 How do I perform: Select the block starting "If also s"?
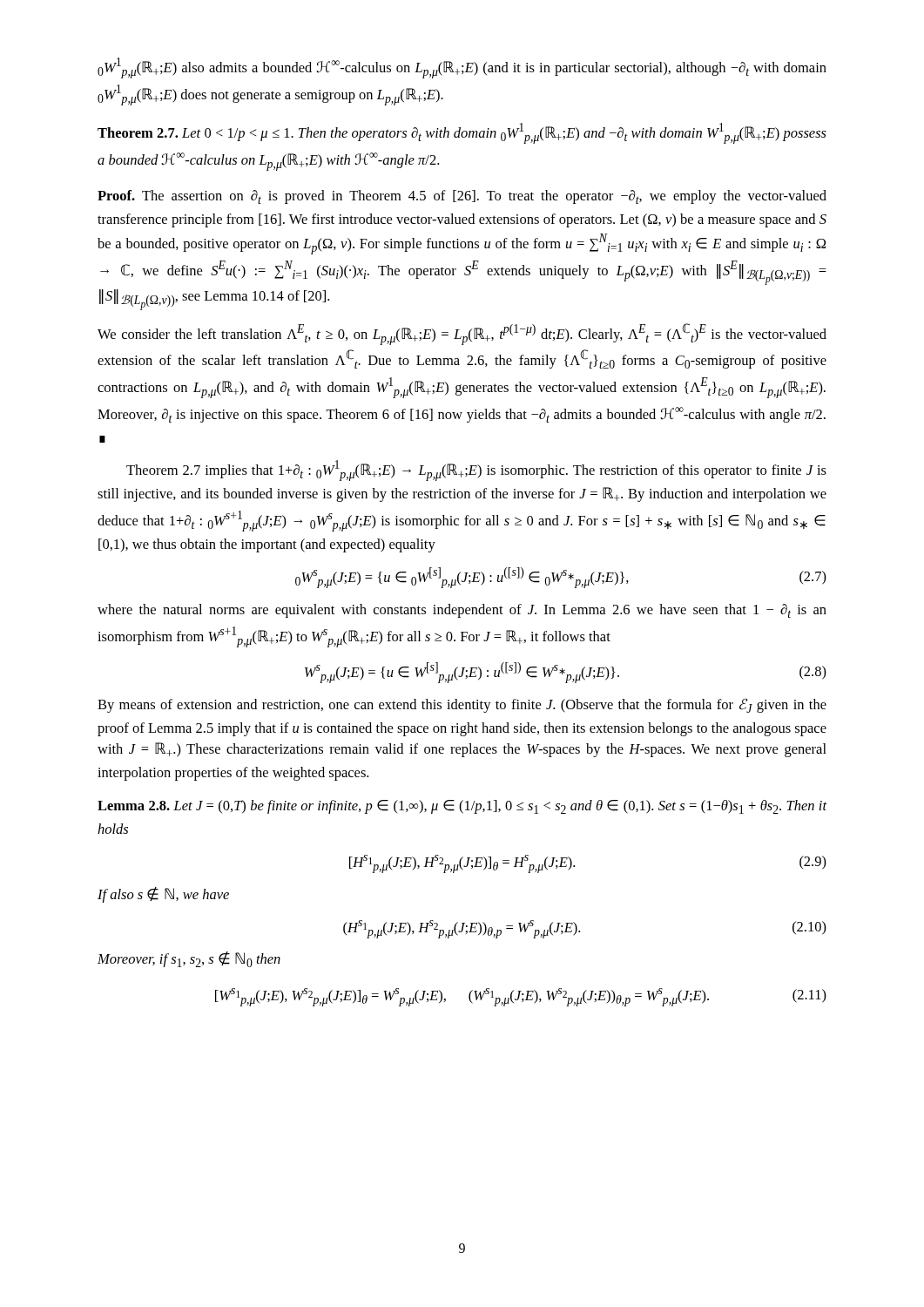click(x=163, y=895)
